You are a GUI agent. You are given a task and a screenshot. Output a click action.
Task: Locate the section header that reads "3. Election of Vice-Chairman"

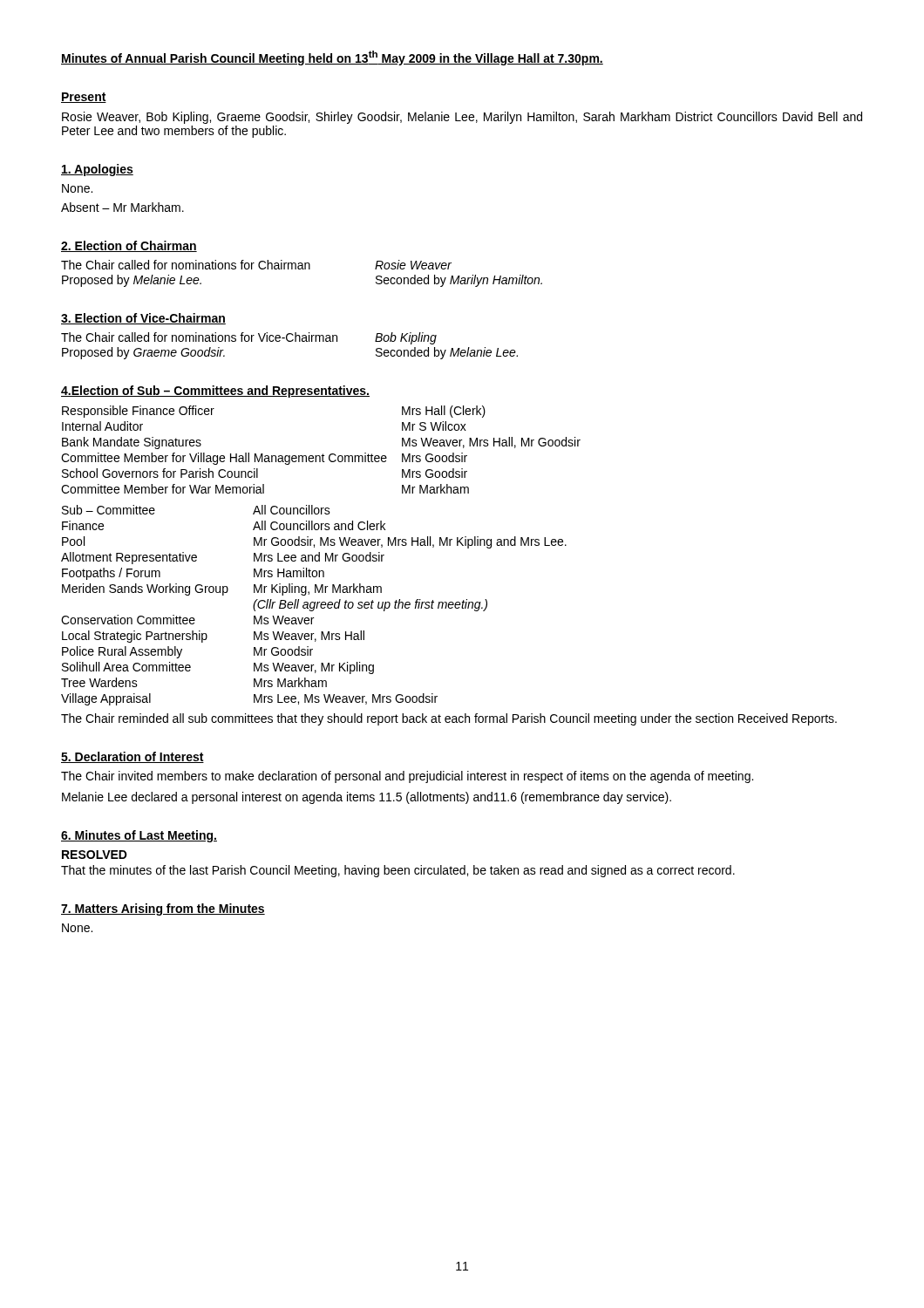[143, 318]
